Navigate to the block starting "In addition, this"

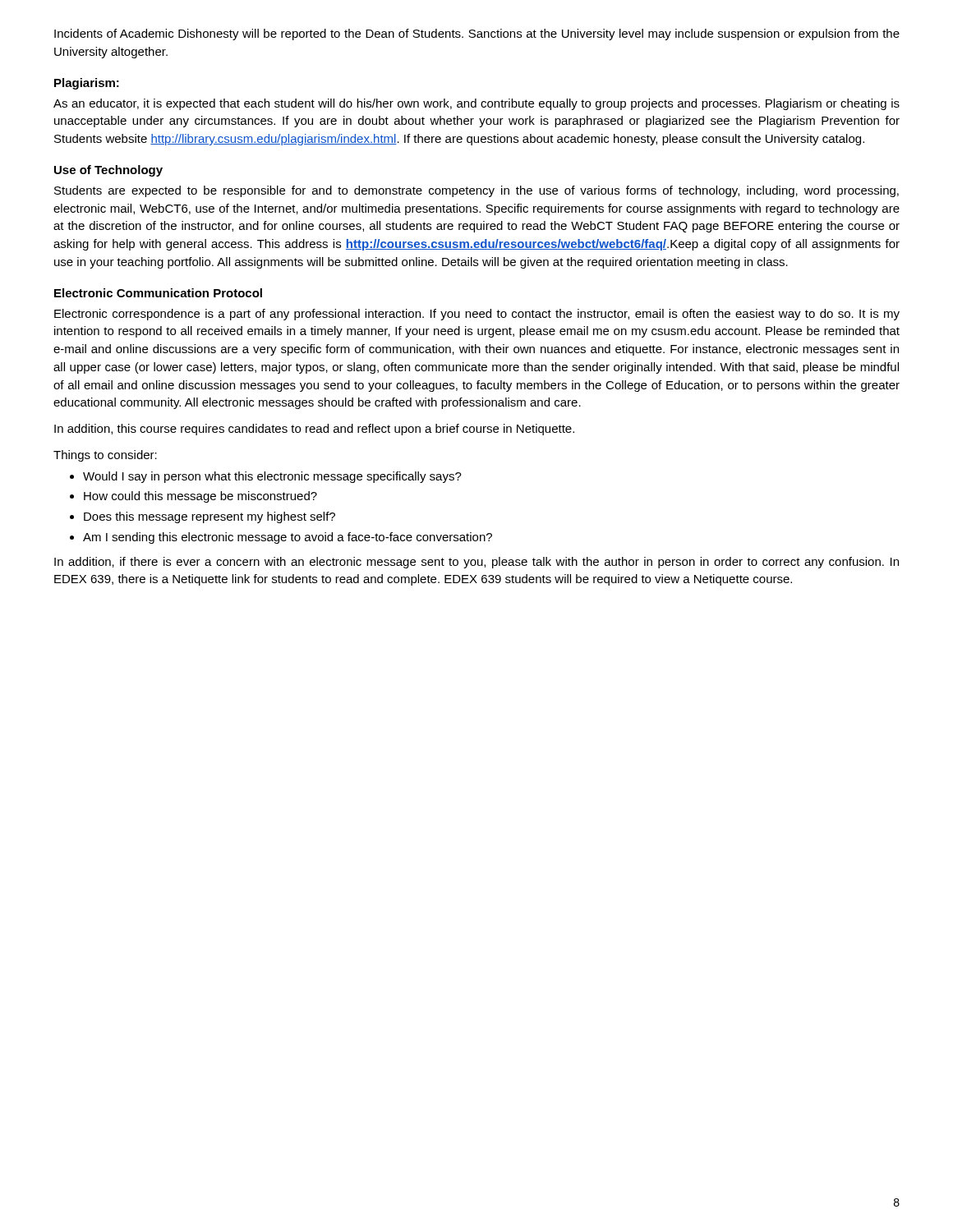[476, 429]
